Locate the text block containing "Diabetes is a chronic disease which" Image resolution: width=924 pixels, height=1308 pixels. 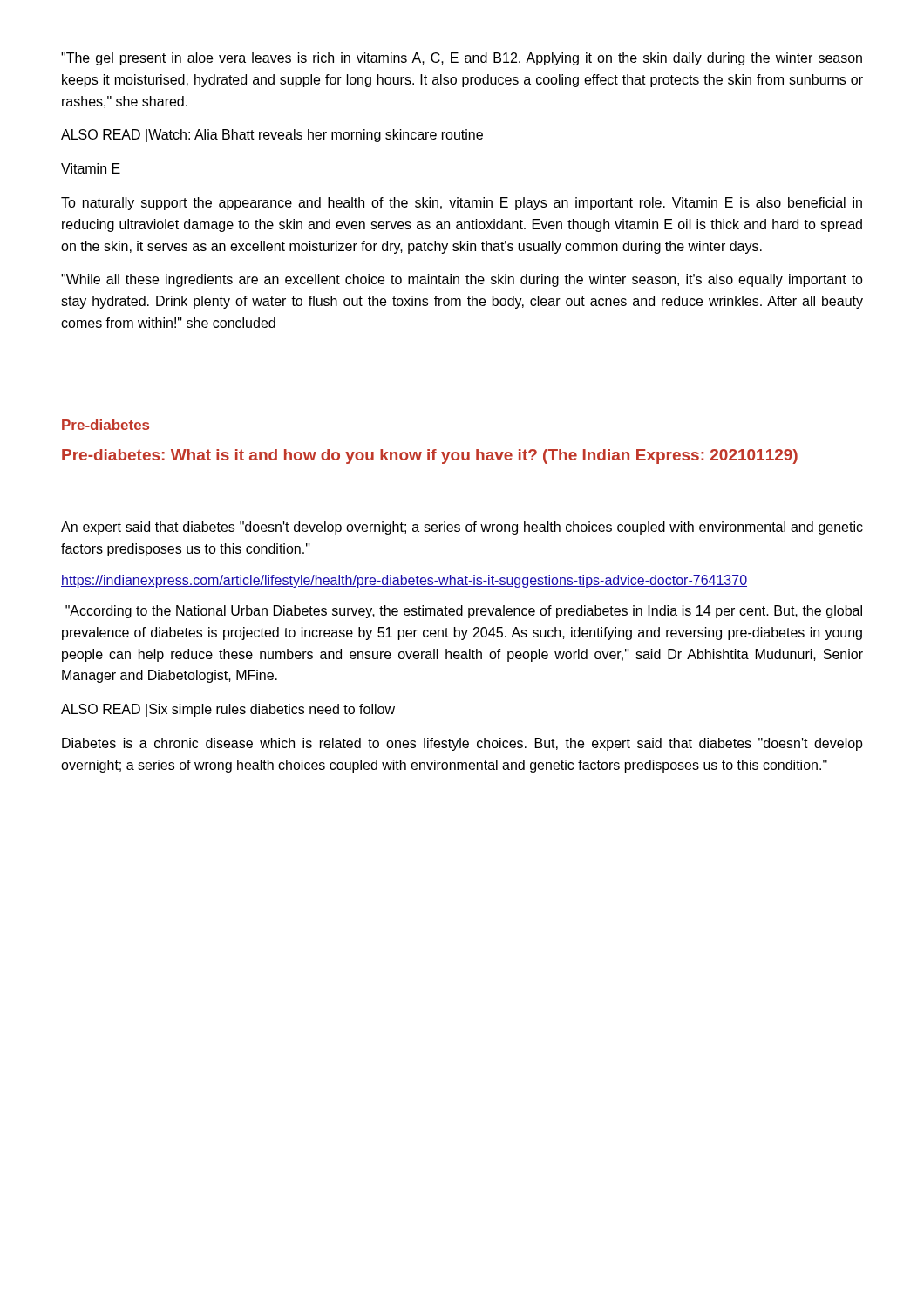[x=462, y=754]
